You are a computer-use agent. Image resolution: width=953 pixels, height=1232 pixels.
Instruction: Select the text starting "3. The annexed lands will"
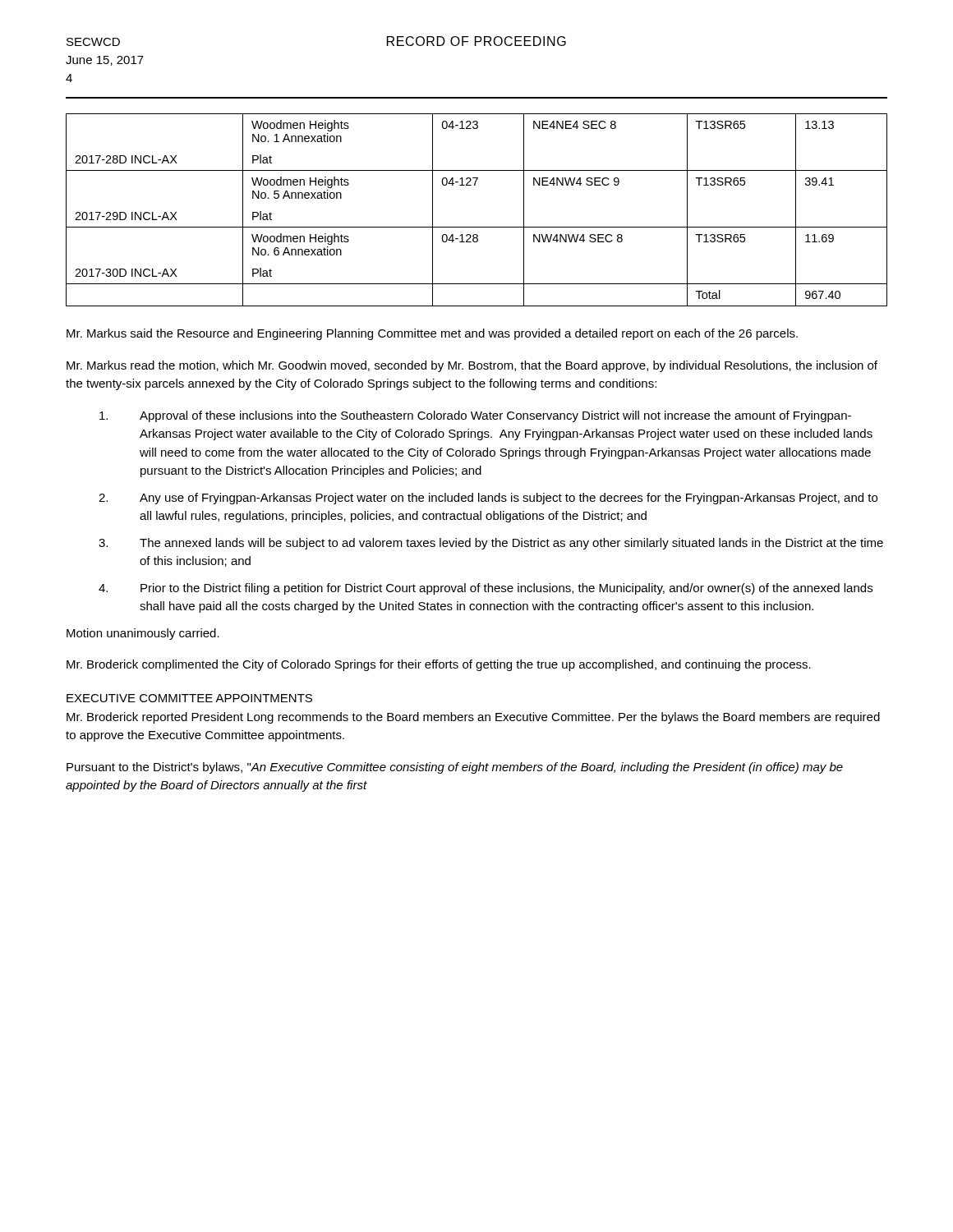476,552
